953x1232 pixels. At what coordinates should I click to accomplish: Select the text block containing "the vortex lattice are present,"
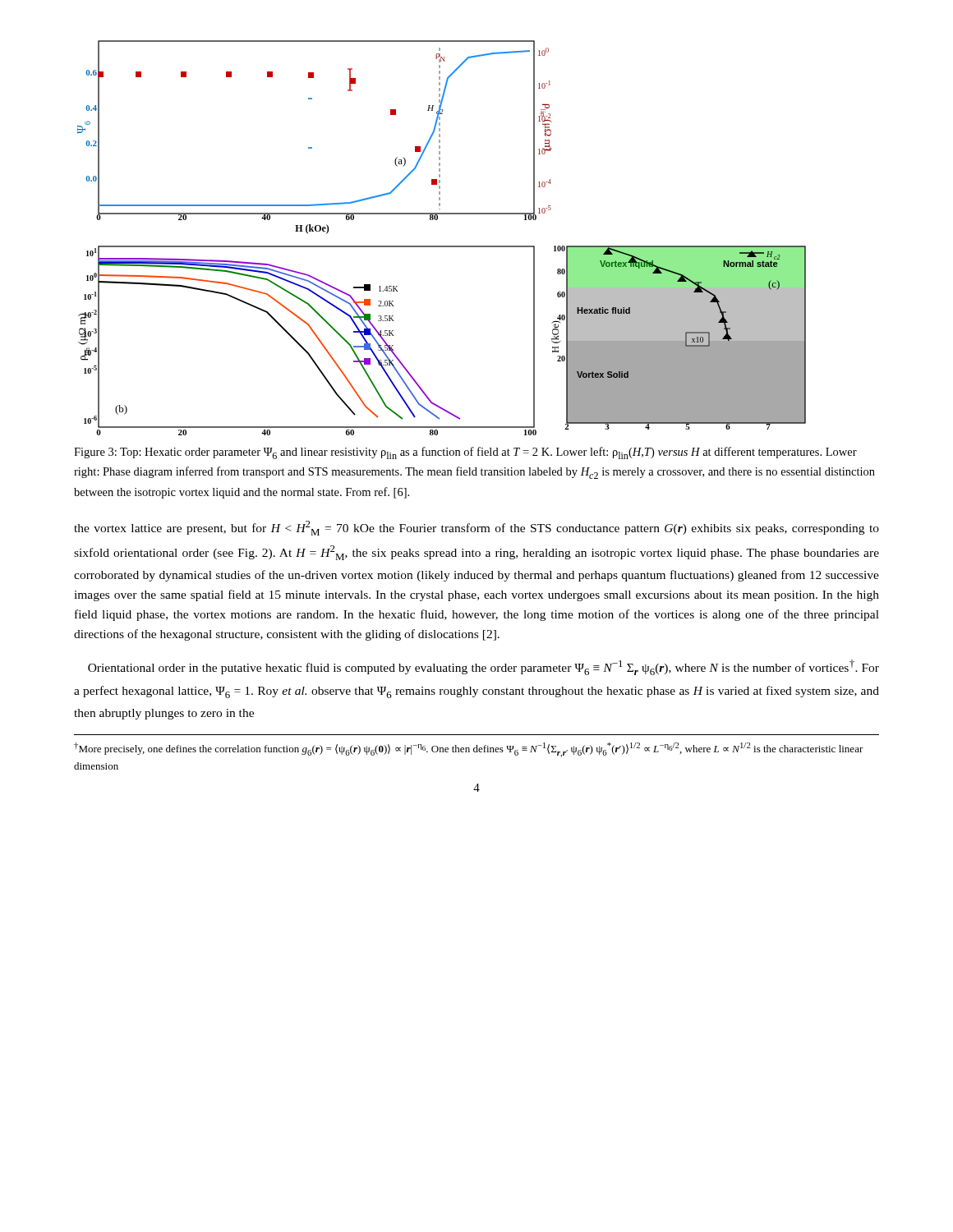click(476, 579)
